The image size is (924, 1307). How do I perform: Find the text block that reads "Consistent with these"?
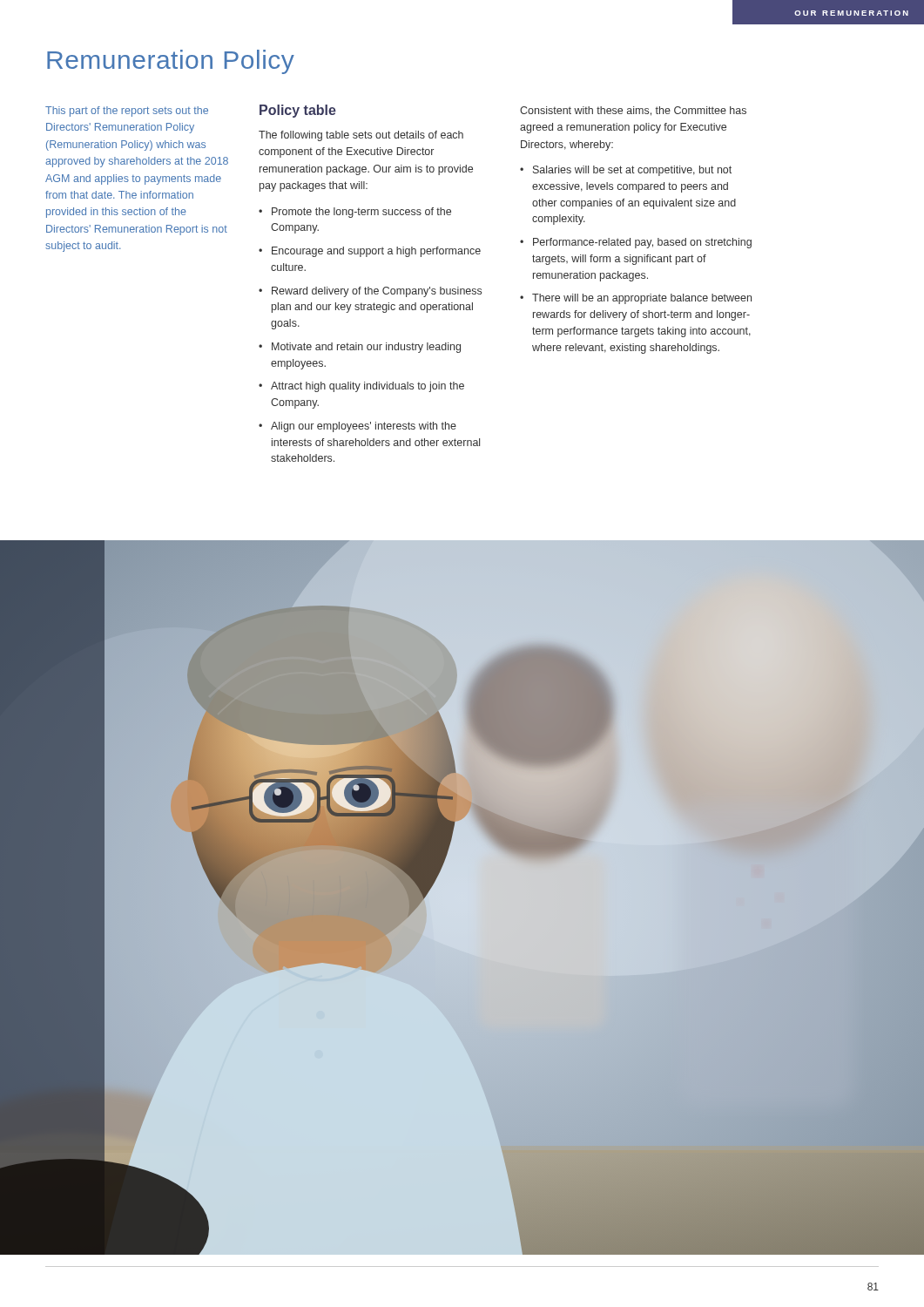[633, 128]
